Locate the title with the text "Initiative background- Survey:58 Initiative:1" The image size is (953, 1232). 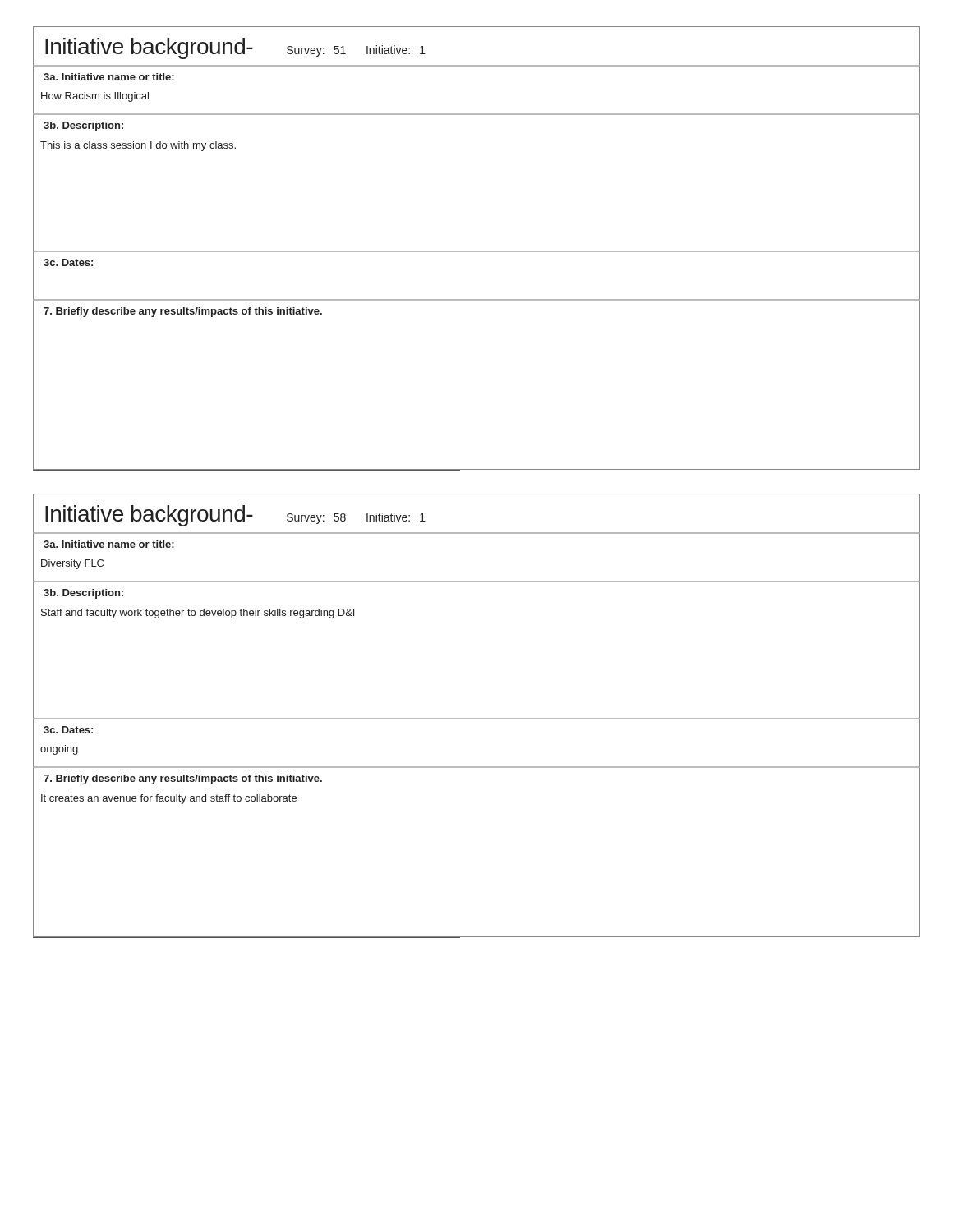(236, 514)
